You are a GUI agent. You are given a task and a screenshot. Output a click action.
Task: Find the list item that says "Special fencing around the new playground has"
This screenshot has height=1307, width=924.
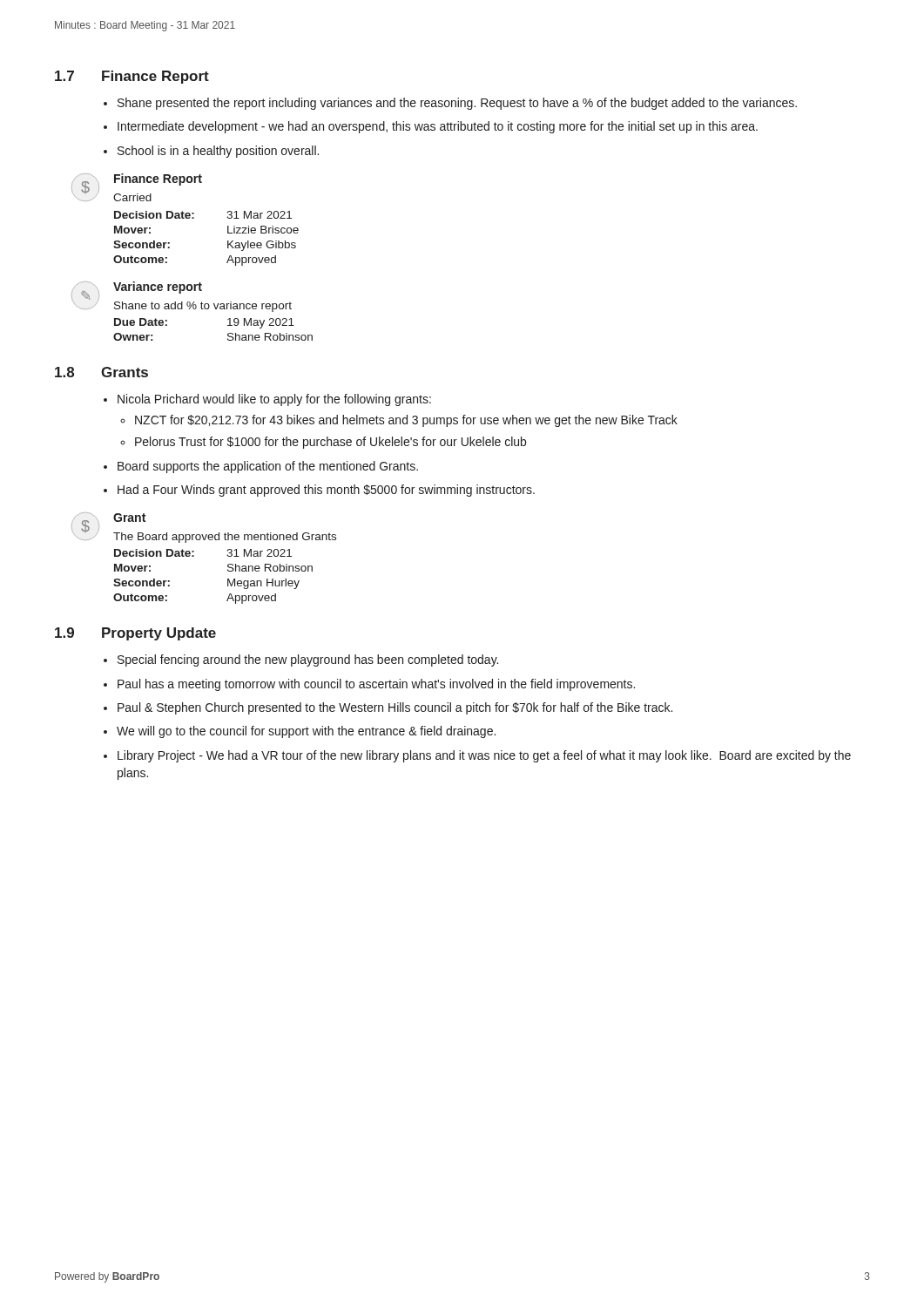coord(308,660)
